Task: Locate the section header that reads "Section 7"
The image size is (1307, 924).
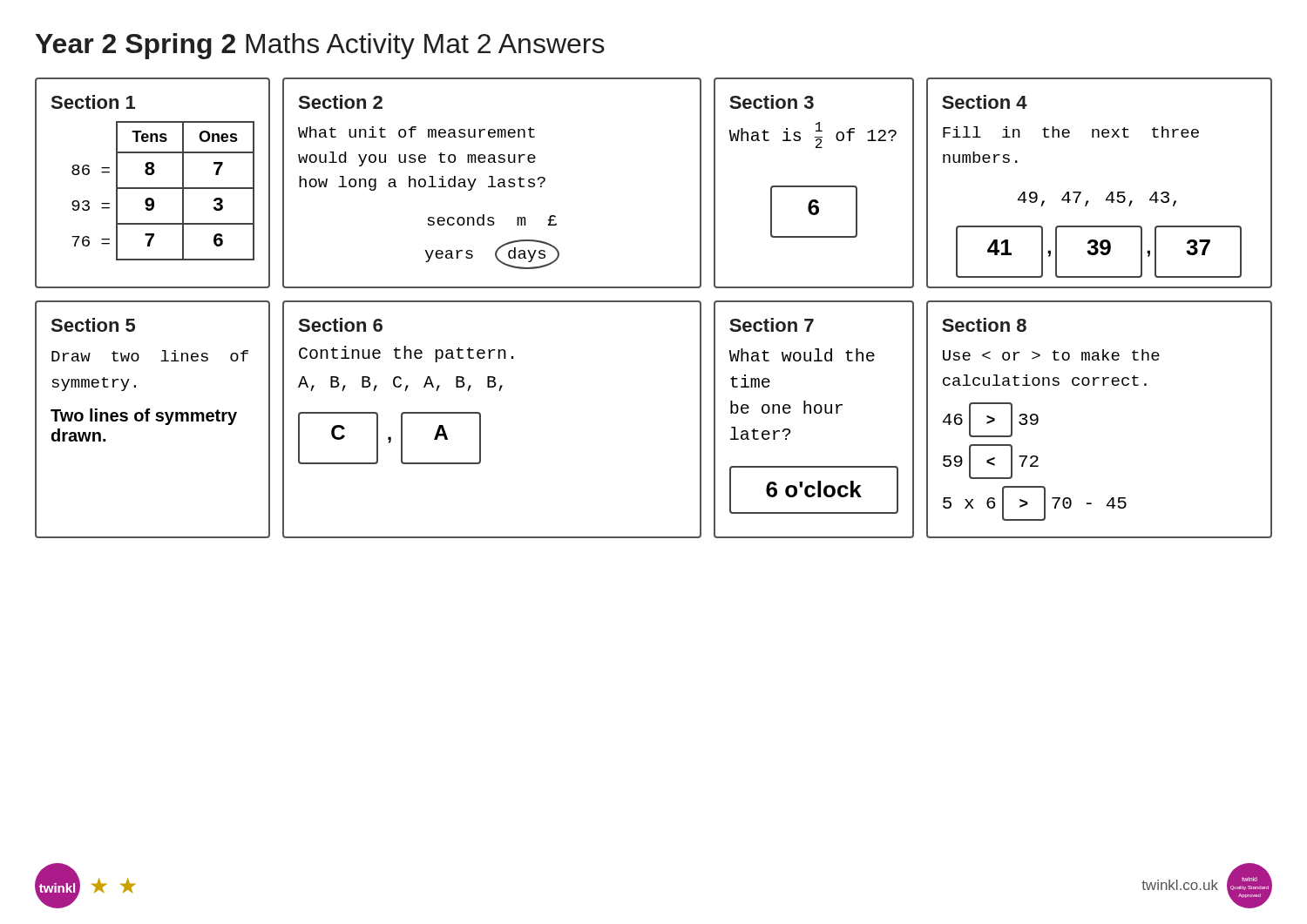Action: point(772,325)
